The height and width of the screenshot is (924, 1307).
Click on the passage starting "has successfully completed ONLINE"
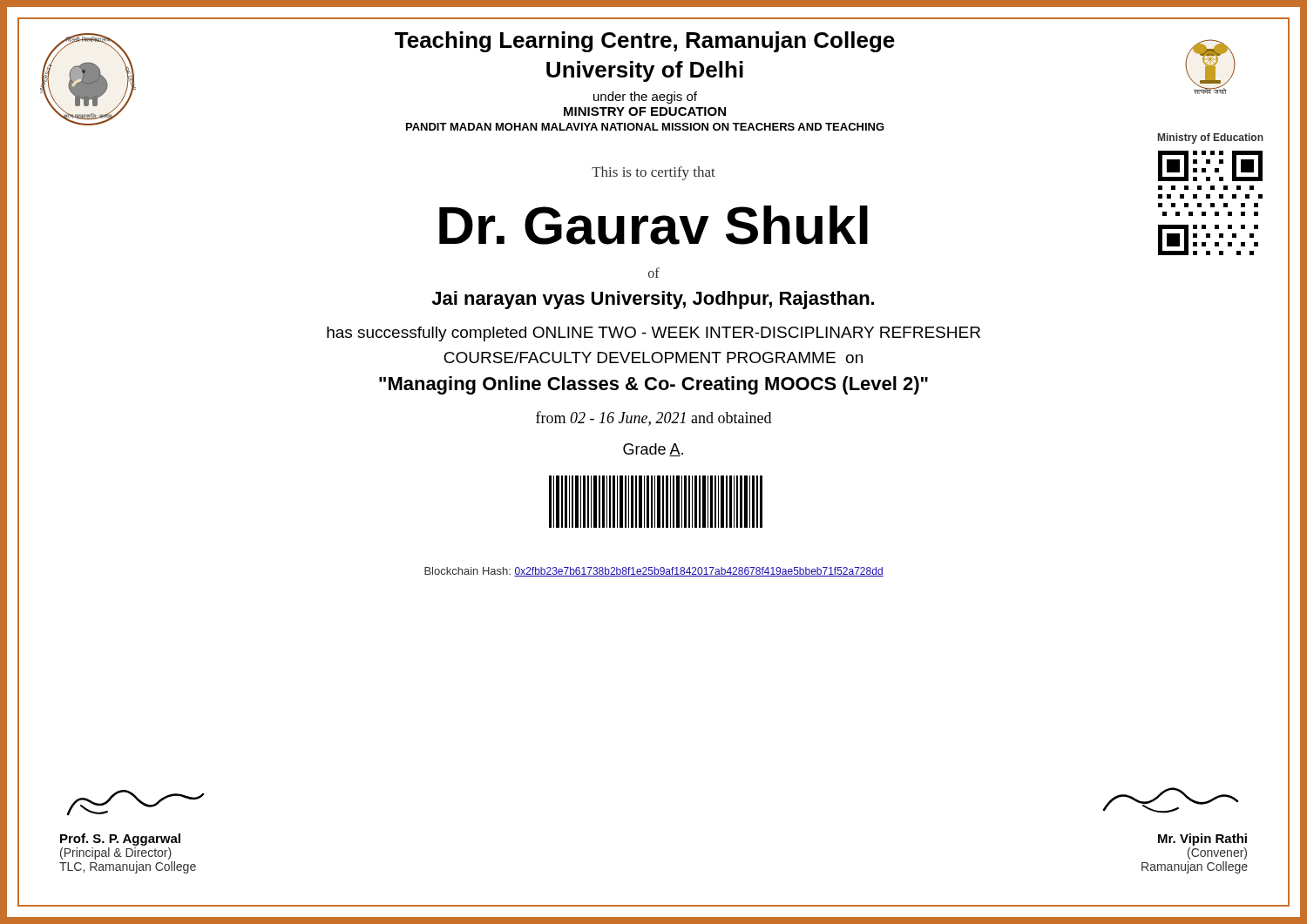tap(654, 345)
